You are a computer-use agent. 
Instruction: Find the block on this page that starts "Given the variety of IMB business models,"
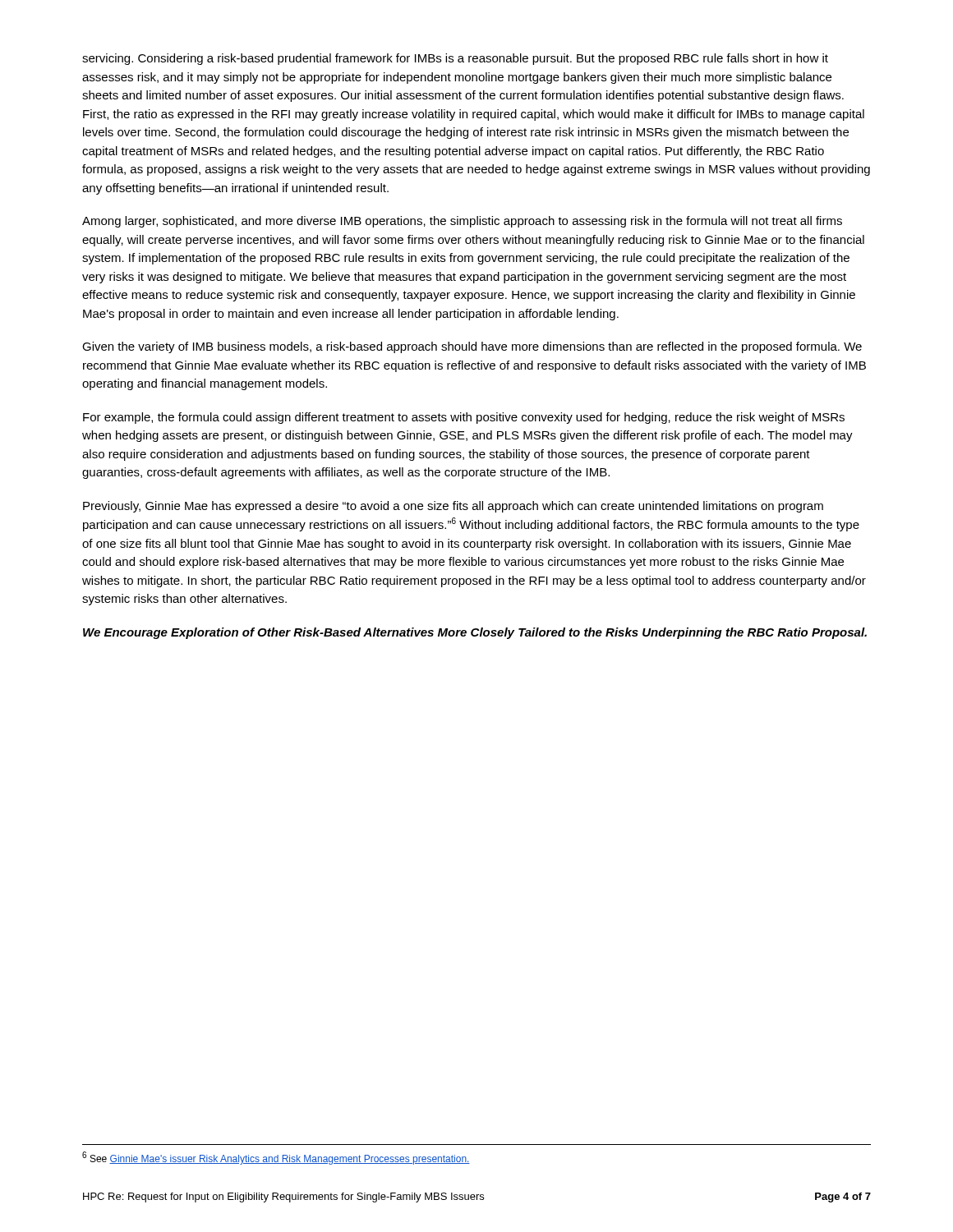pos(474,365)
